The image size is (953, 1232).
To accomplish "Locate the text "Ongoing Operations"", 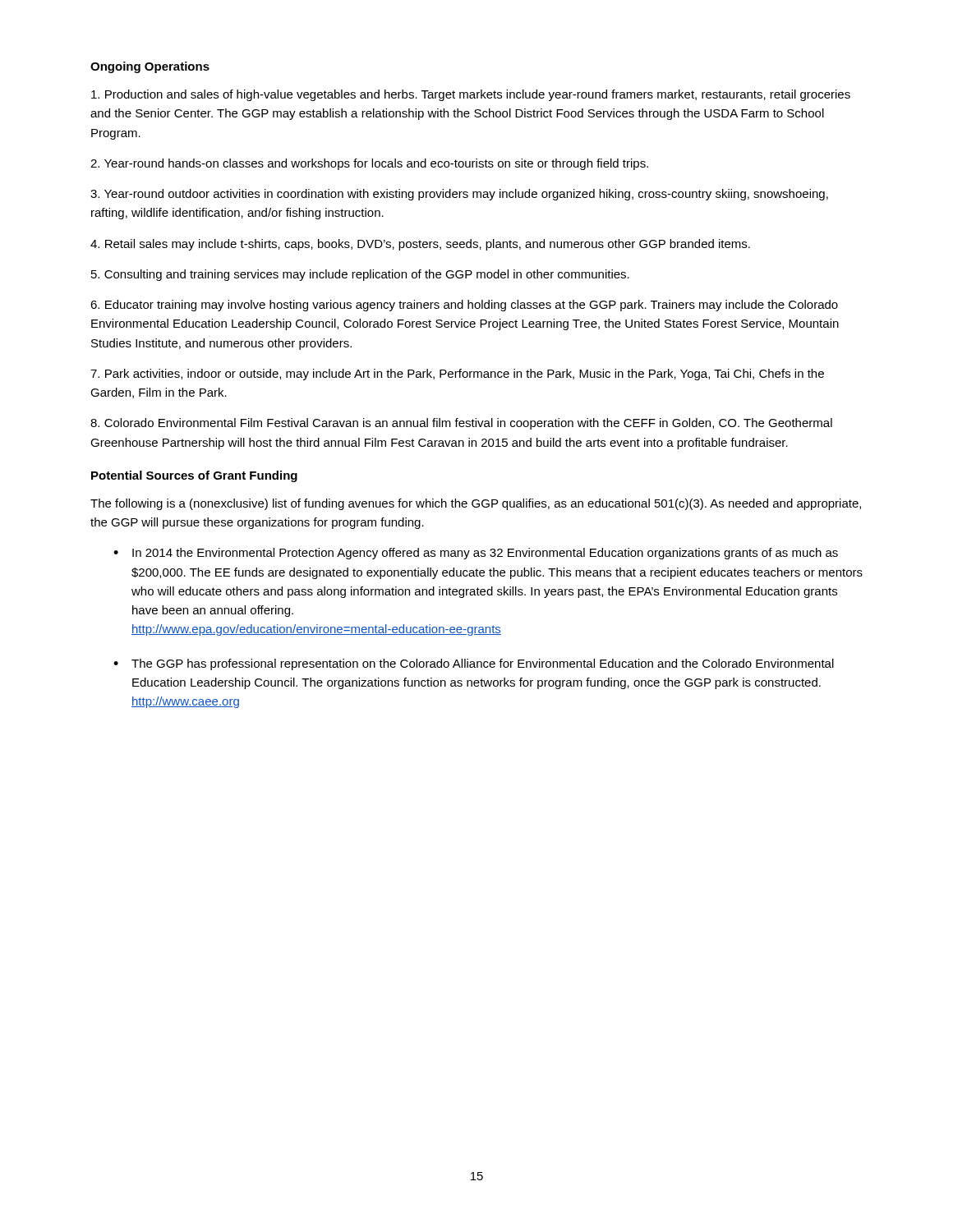I will pos(150,66).
